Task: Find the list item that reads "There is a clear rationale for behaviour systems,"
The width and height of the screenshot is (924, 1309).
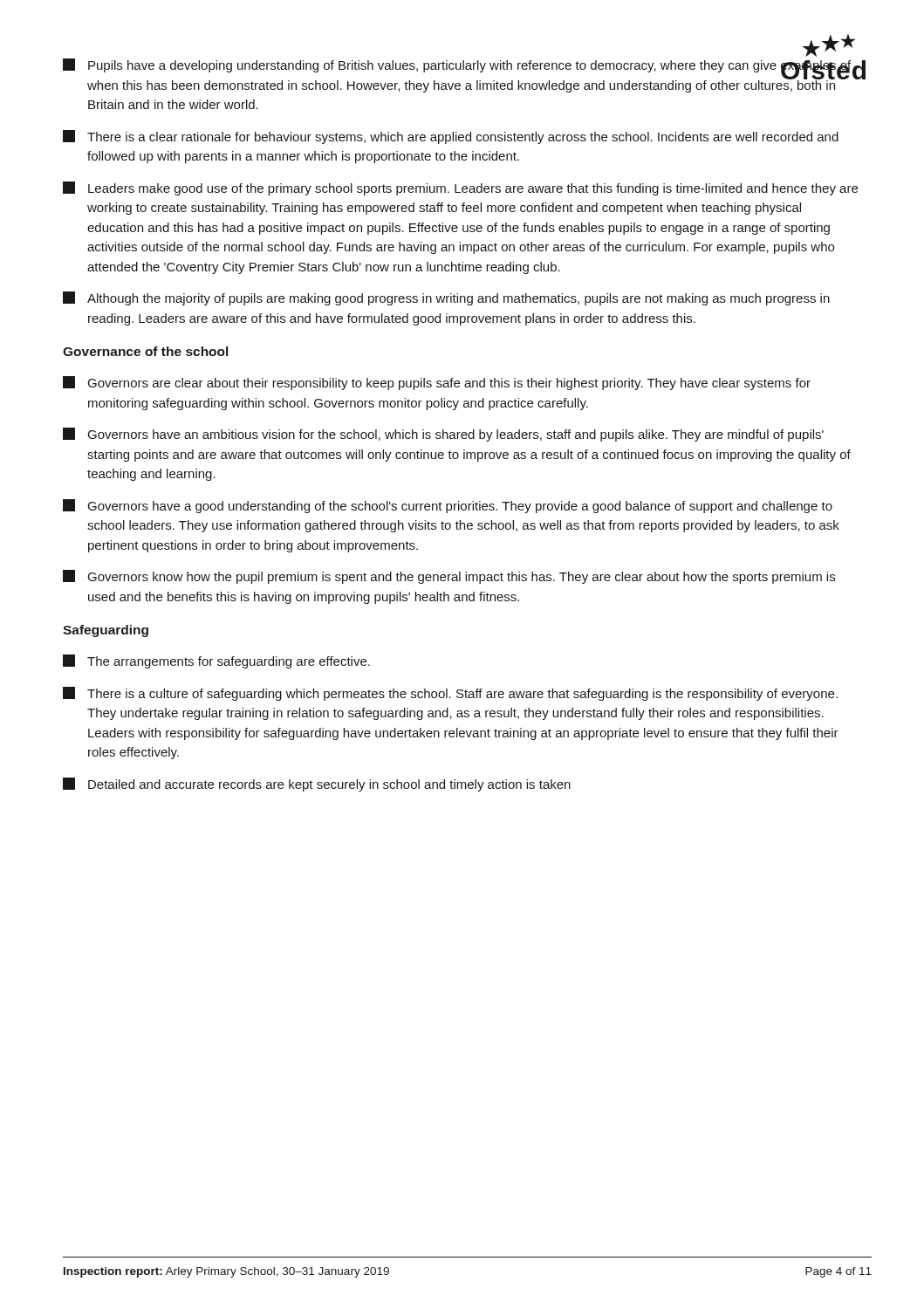Action: (462, 147)
